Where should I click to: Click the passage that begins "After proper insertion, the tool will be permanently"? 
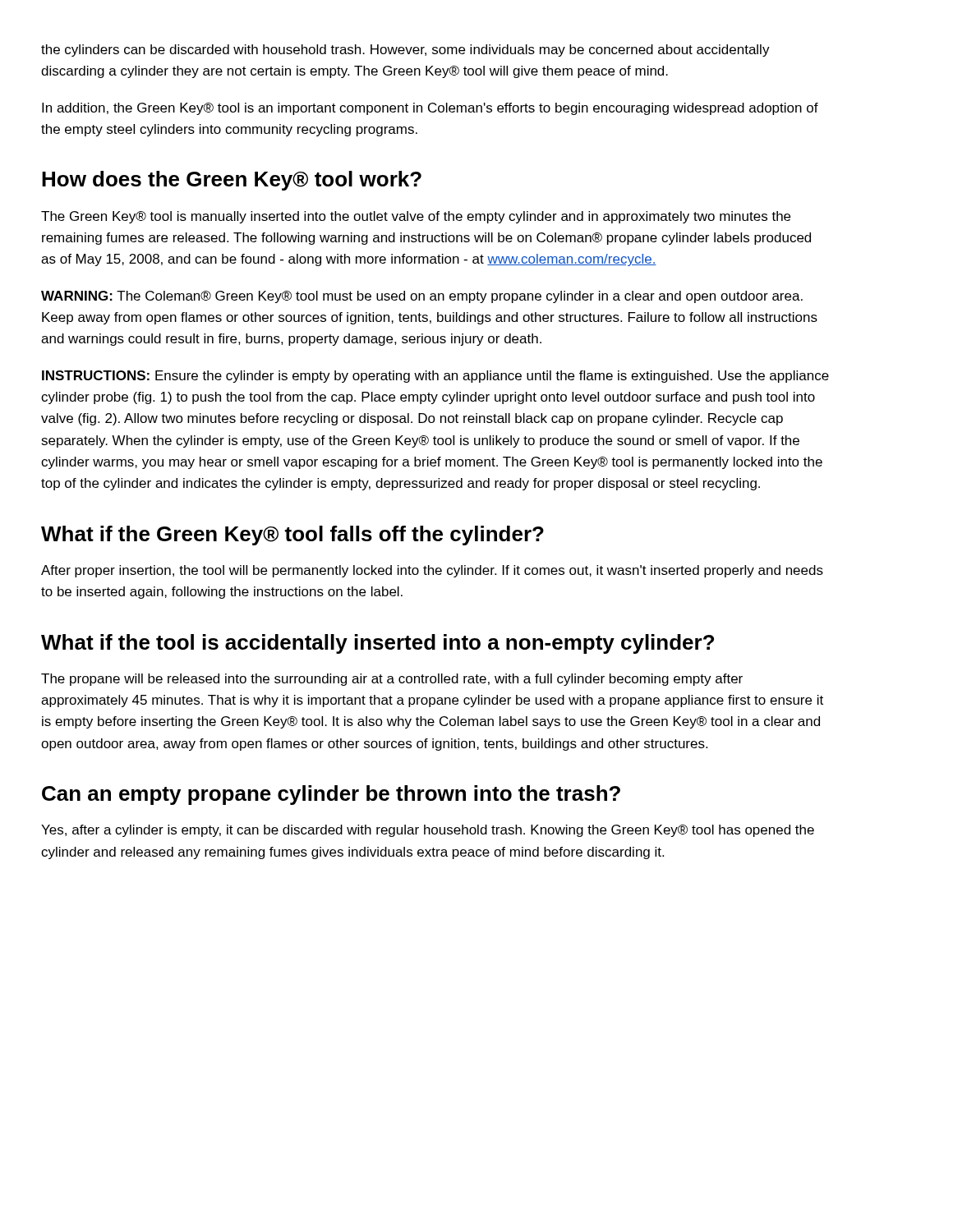click(x=432, y=581)
